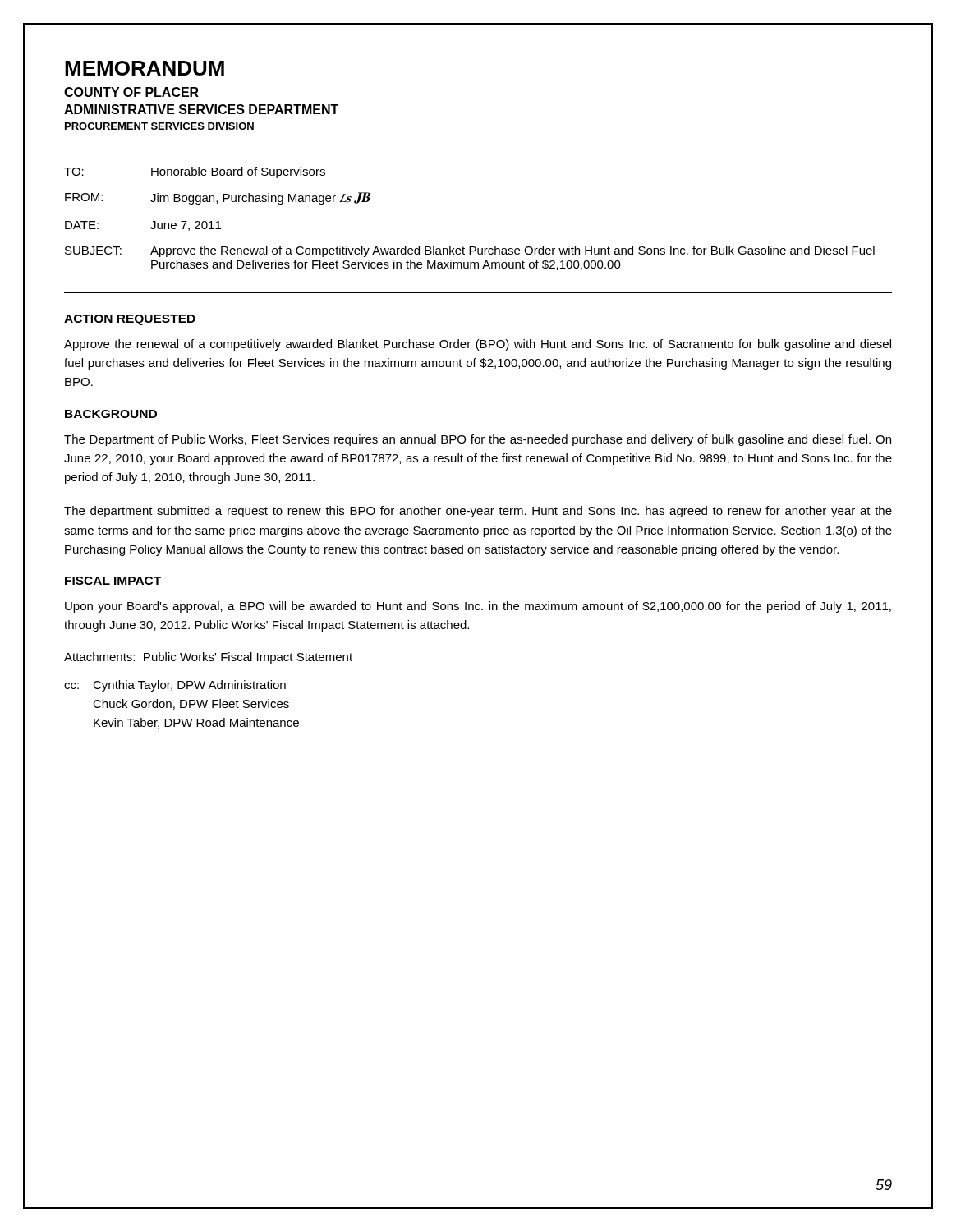Point to the block beginning "Approve the renewal"
Image resolution: width=956 pixels, height=1232 pixels.
click(478, 363)
